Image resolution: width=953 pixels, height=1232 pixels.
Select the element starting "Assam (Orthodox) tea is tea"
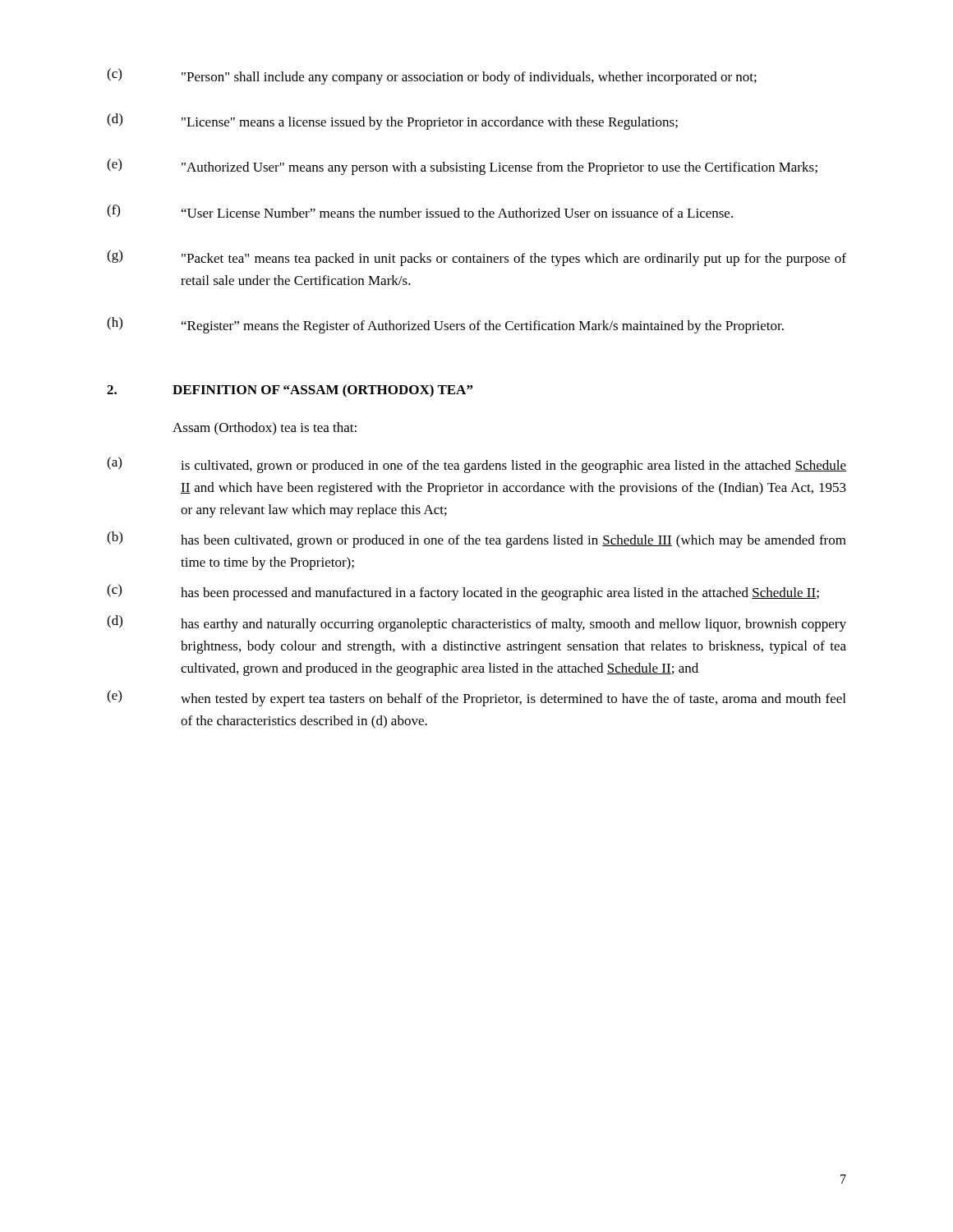265,428
